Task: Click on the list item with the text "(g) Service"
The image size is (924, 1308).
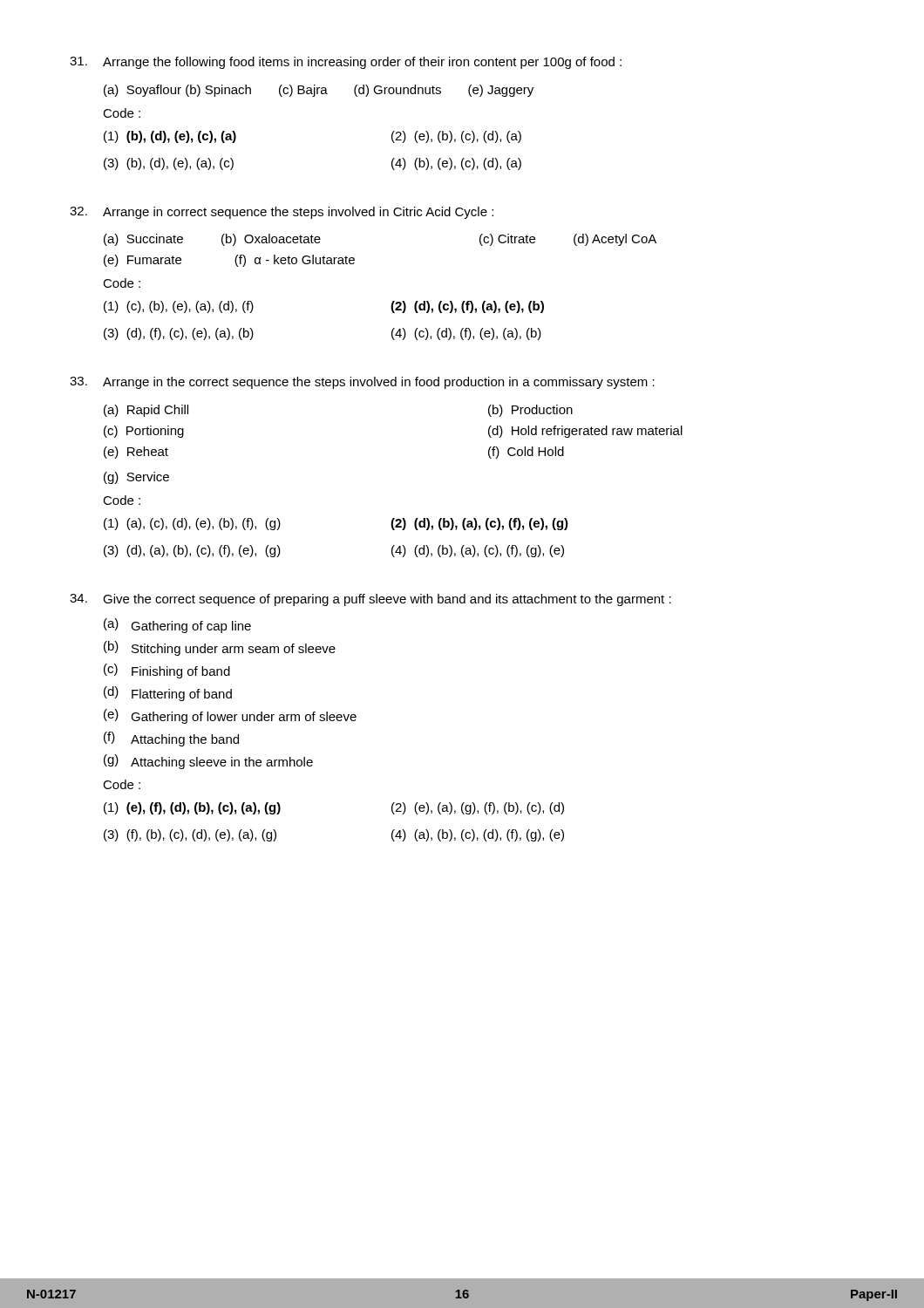Action: tap(136, 476)
